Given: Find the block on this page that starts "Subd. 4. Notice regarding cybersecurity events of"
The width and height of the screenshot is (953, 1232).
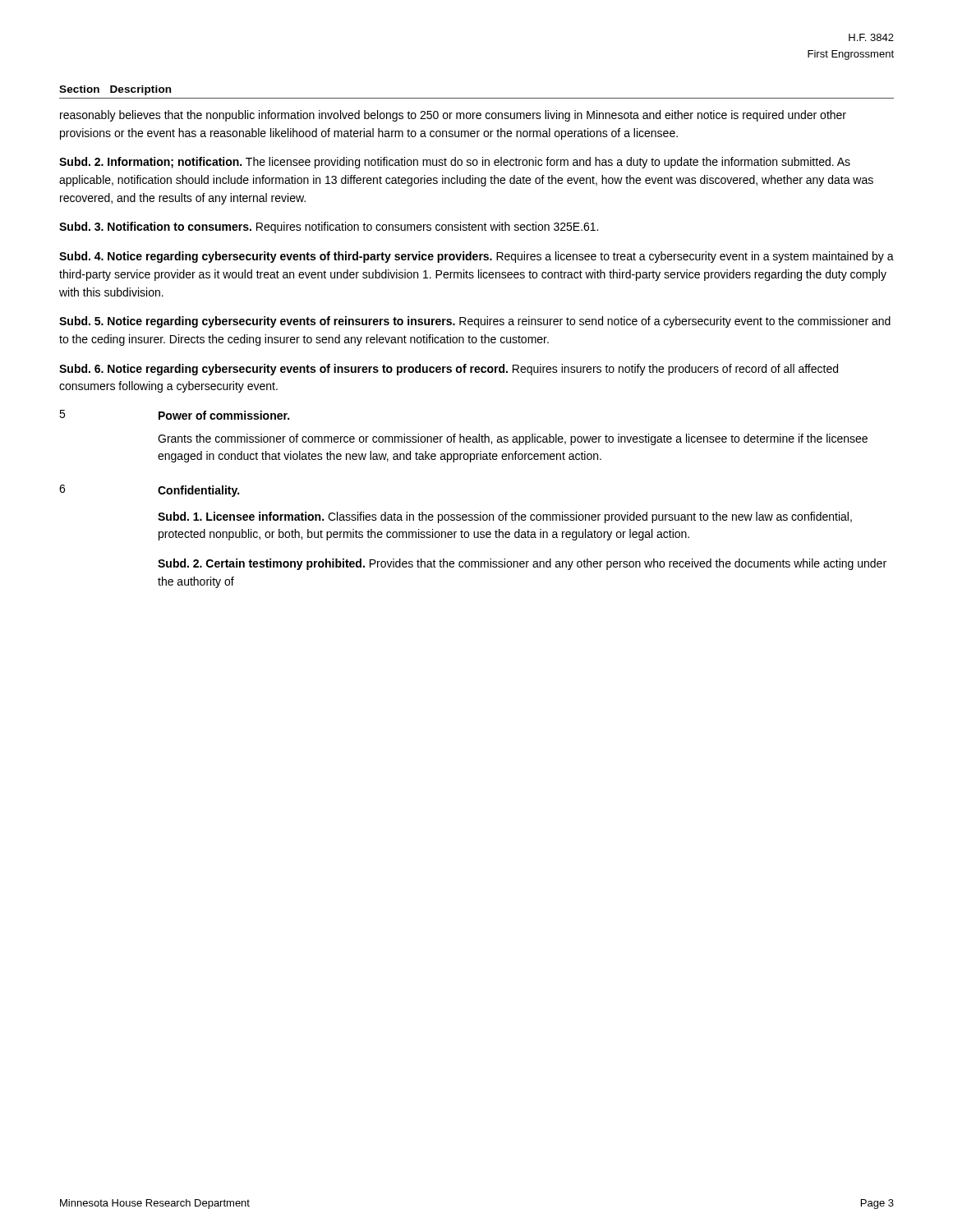Looking at the screenshot, I should click(x=476, y=274).
